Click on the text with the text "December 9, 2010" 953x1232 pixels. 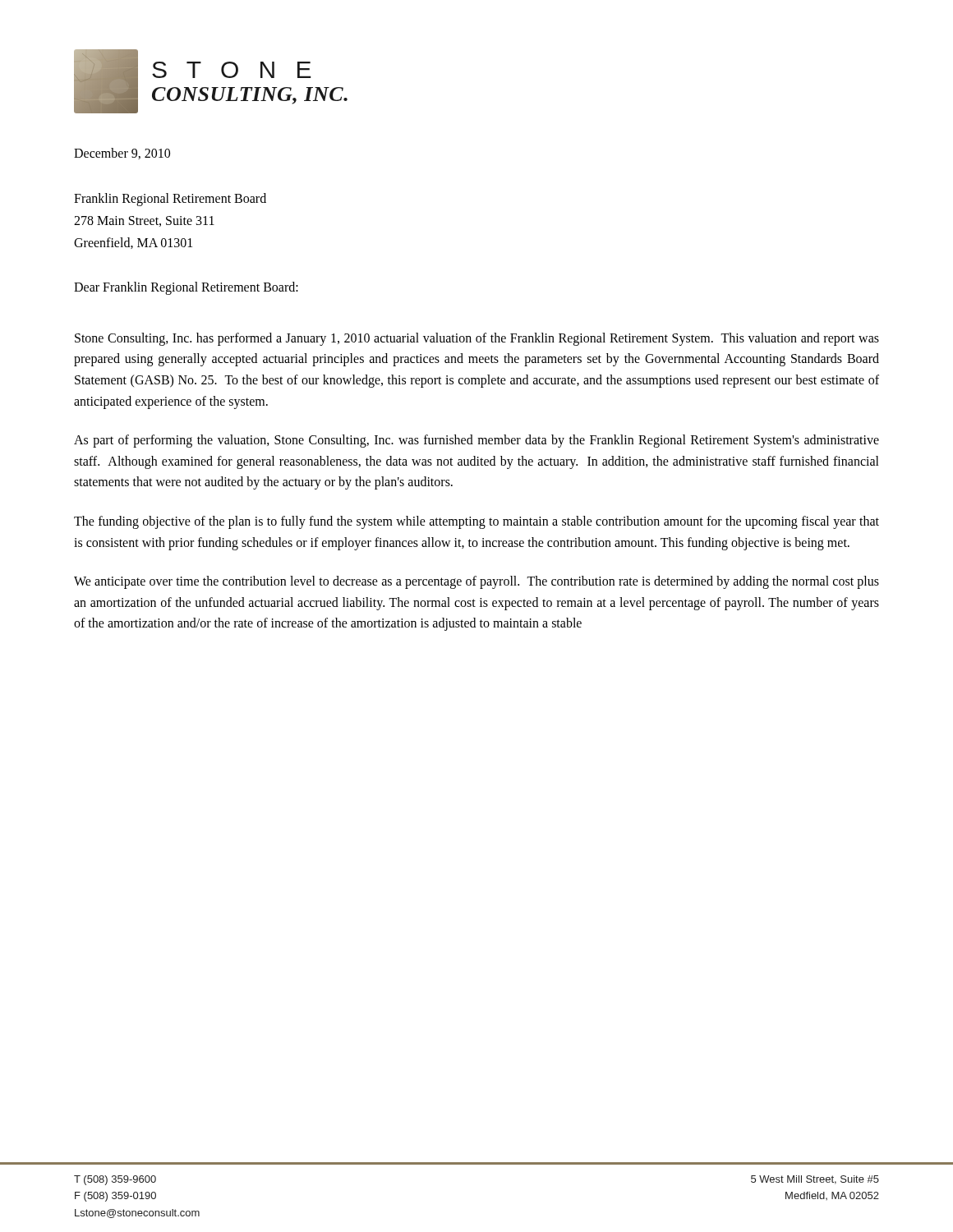click(x=122, y=153)
